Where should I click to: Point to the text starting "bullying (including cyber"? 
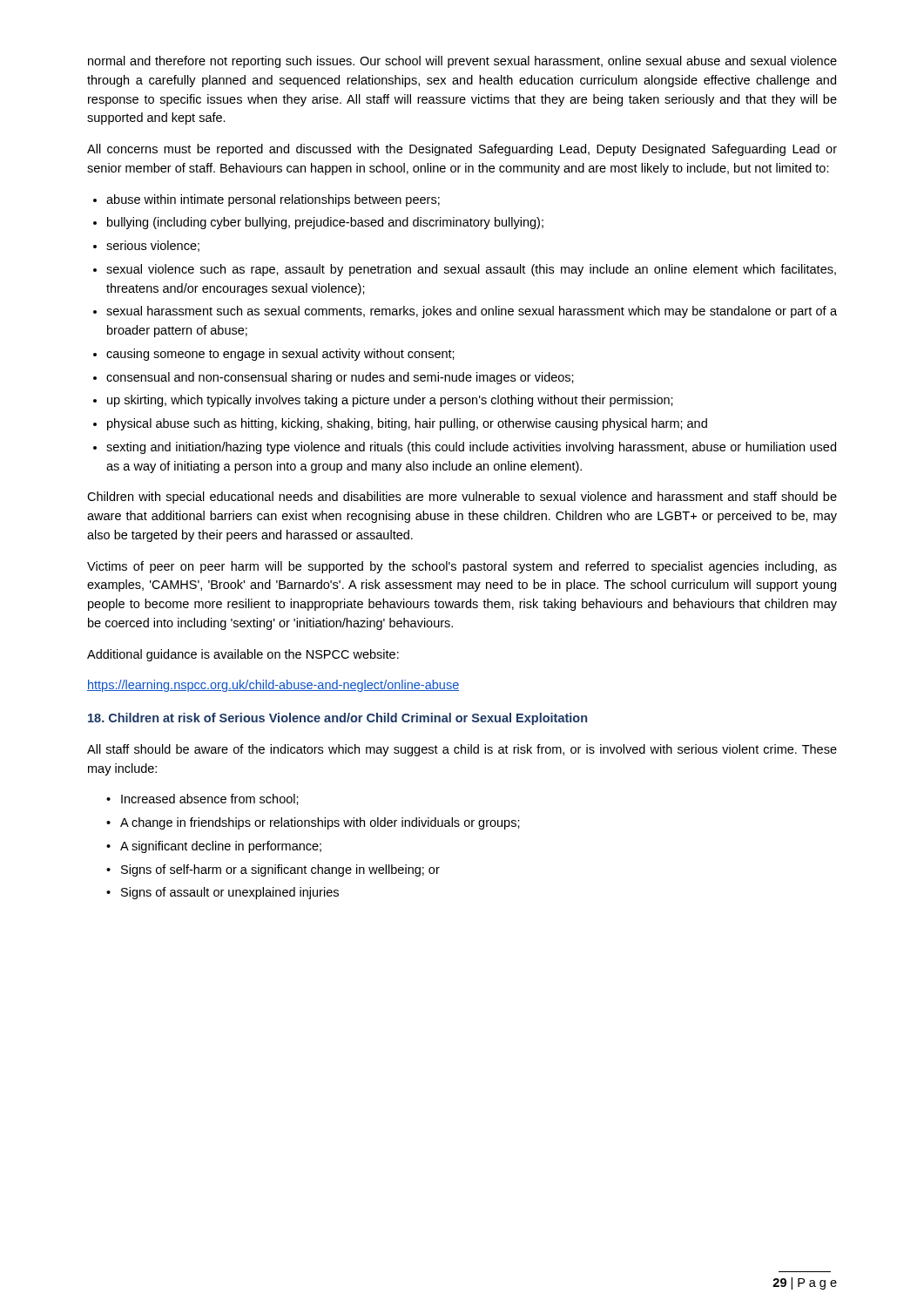(325, 222)
